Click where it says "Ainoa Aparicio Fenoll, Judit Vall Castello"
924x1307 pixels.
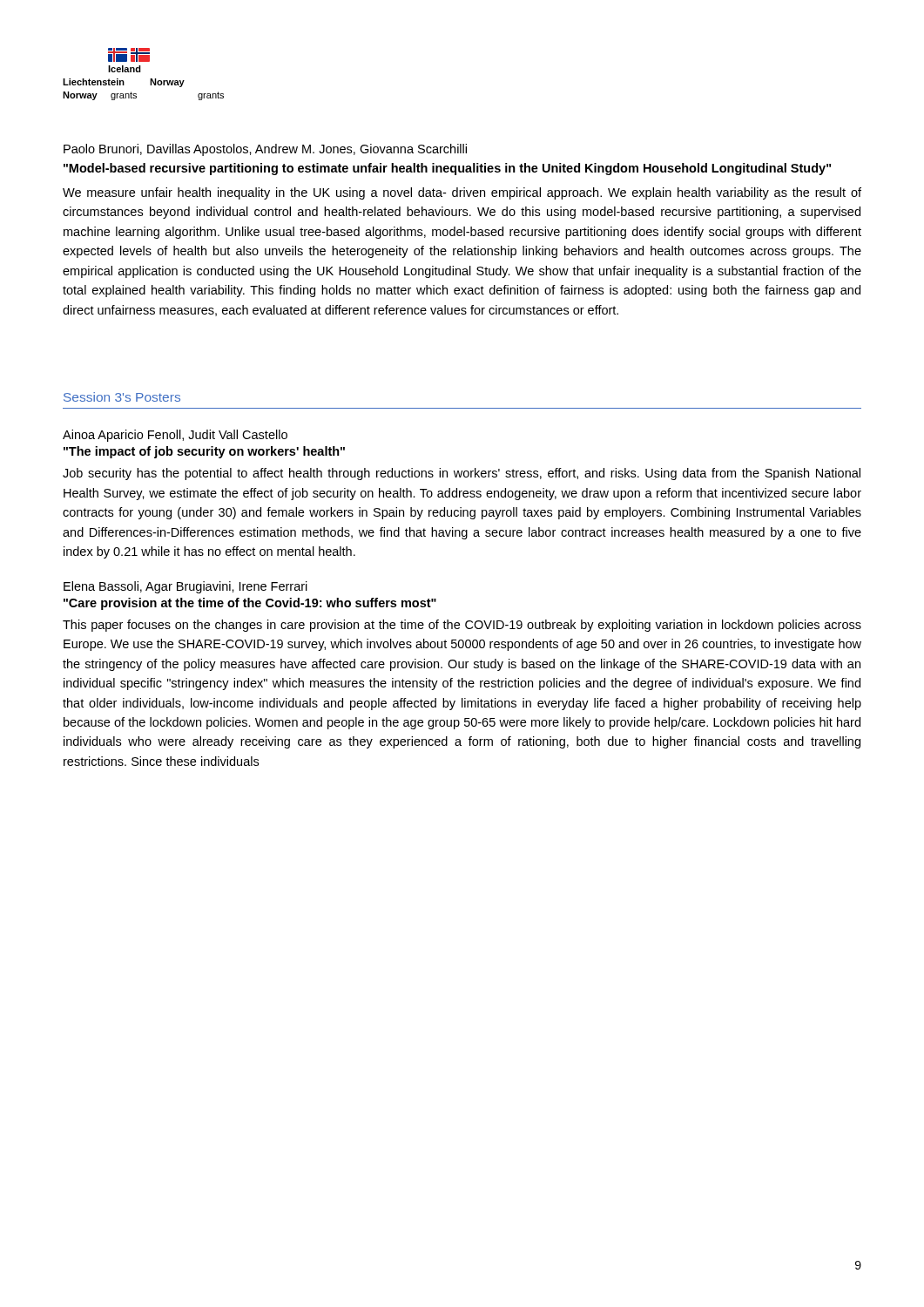pyautogui.click(x=175, y=435)
